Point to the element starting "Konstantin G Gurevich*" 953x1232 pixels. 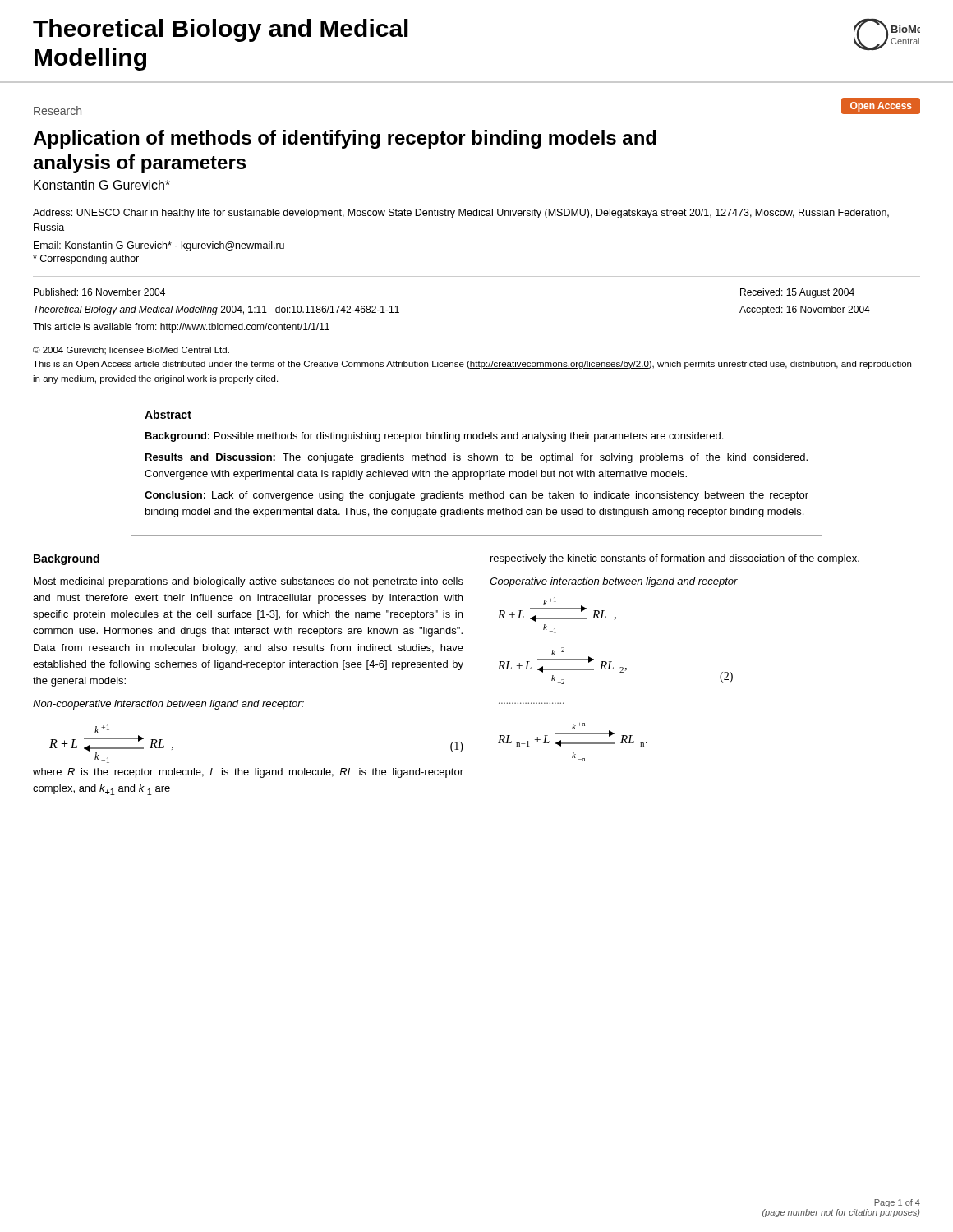(x=102, y=185)
